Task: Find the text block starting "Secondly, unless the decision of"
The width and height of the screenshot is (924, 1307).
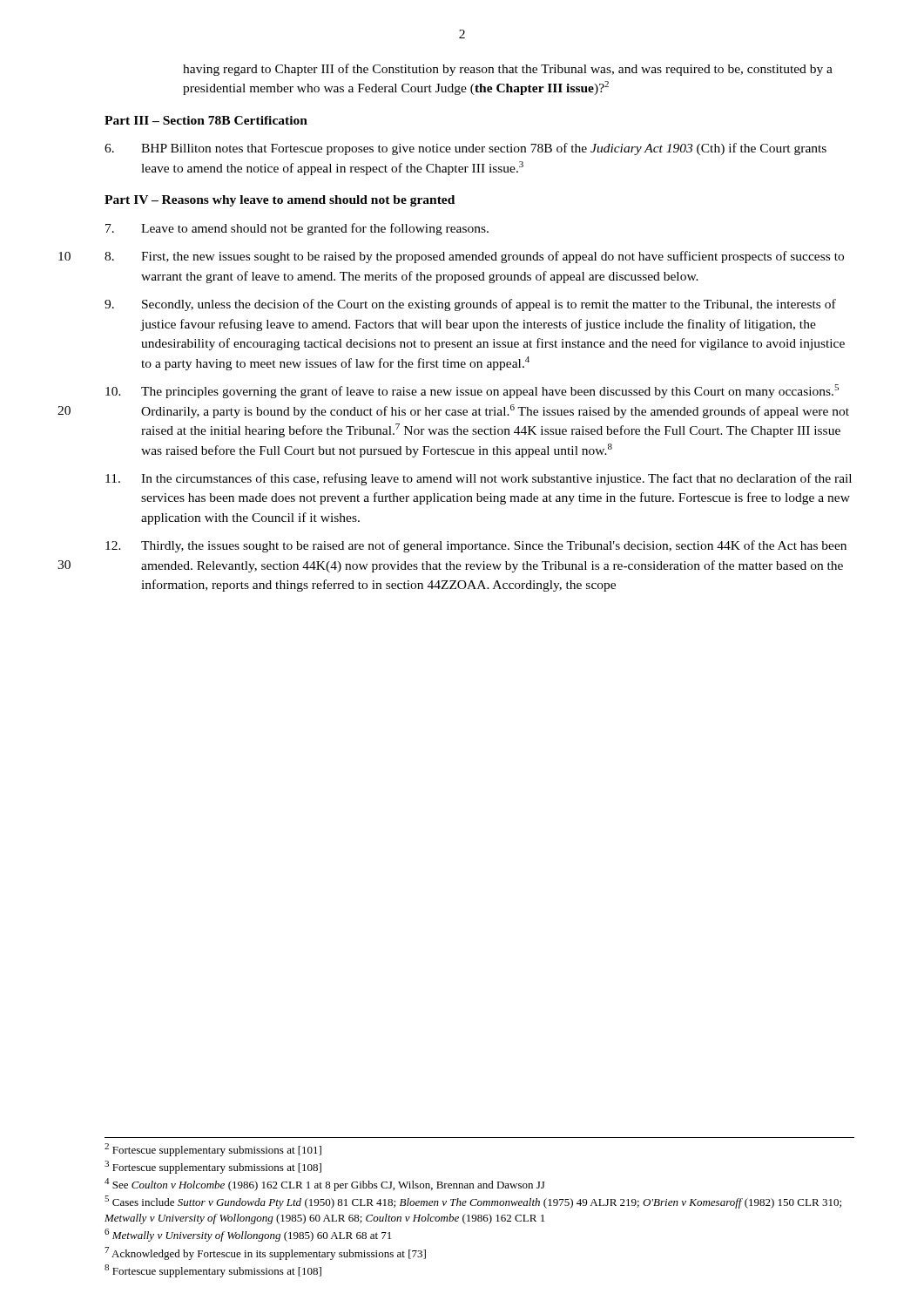Action: click(479, 334)
